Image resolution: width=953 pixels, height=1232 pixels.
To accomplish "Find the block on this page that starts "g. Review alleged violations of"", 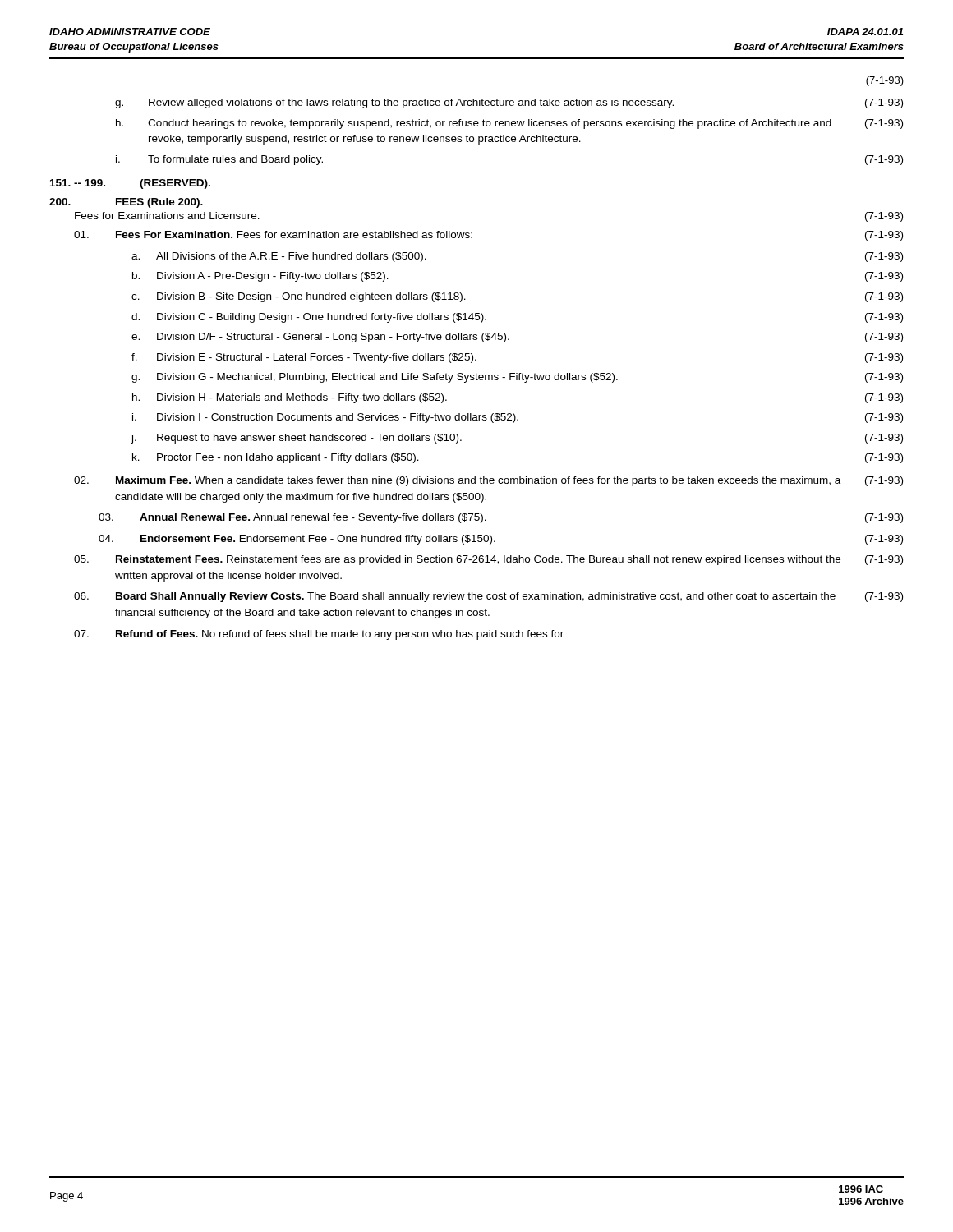I will (509, 103).
